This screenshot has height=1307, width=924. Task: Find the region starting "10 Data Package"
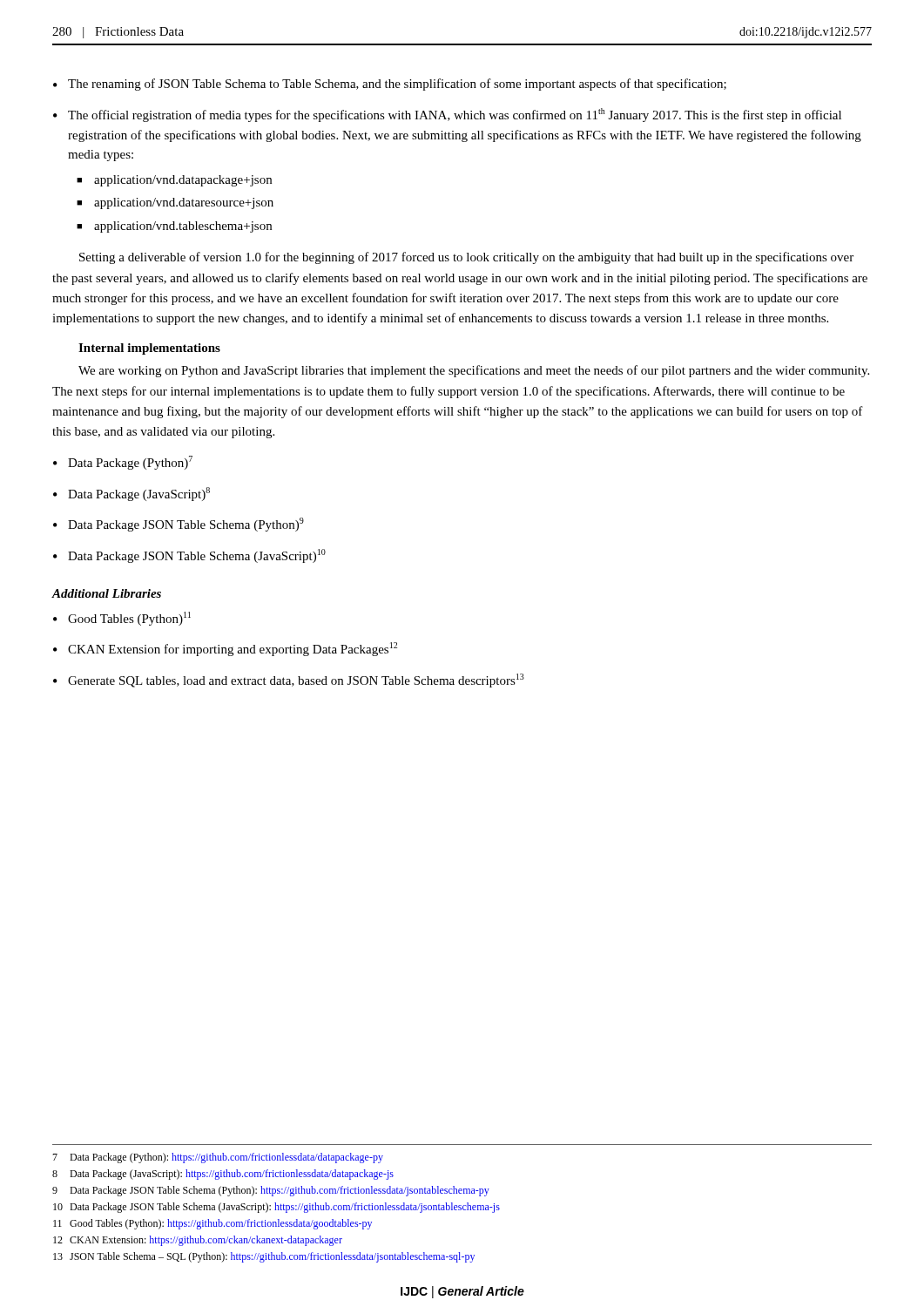coord(462,1207)
